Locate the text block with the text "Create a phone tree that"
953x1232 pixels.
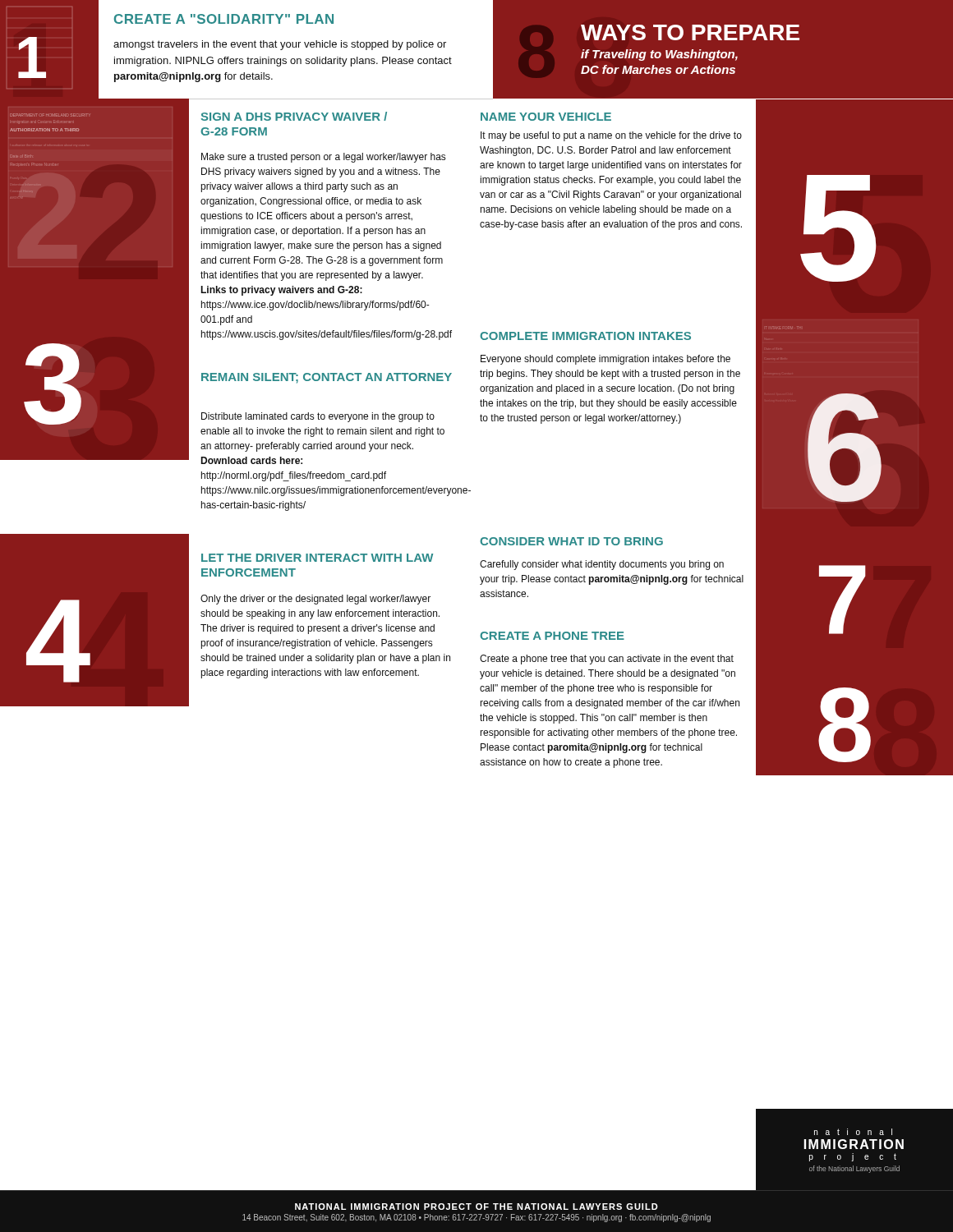(610, 710)
